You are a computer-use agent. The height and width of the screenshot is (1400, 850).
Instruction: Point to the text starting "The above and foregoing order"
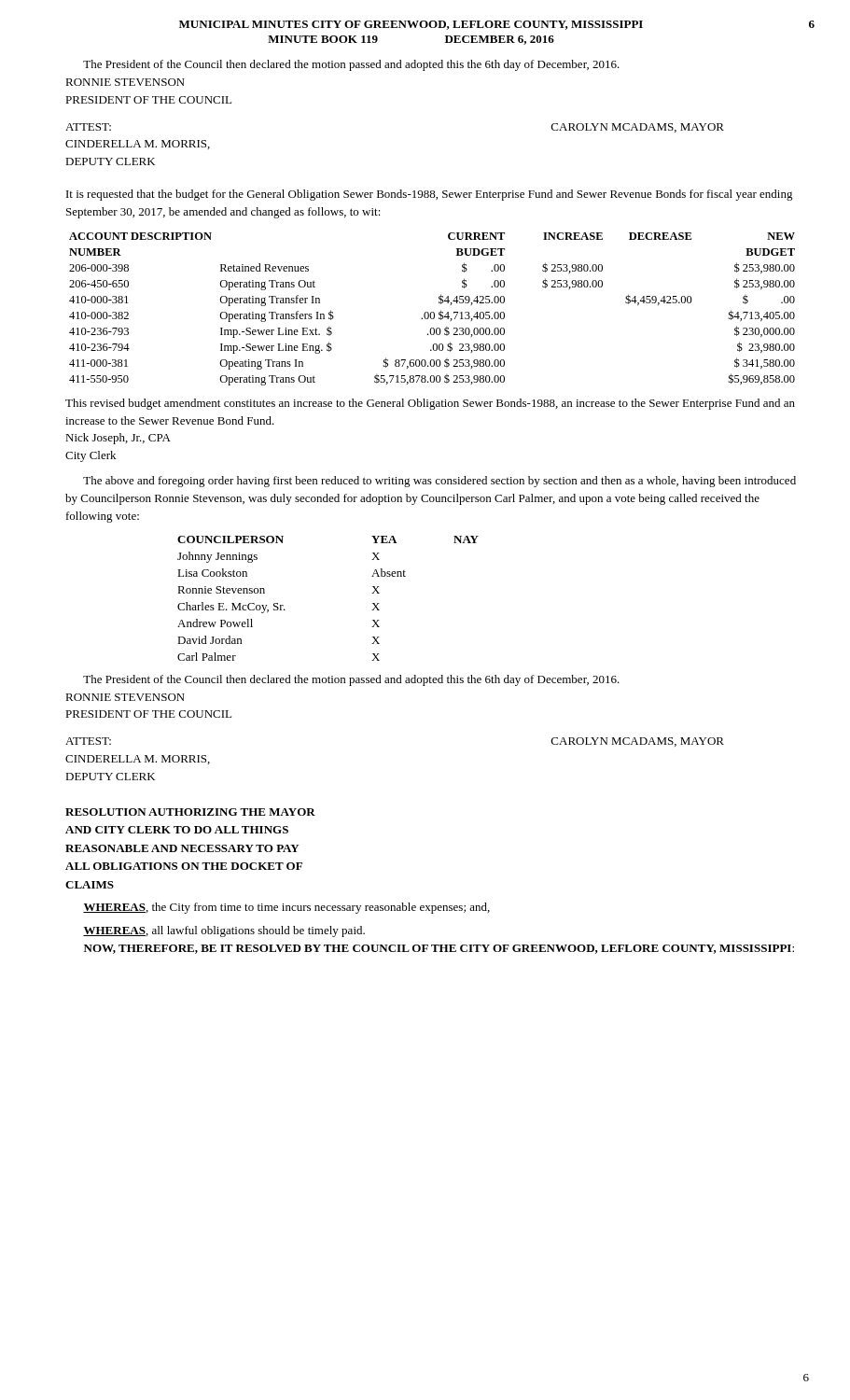click(431, 498)
